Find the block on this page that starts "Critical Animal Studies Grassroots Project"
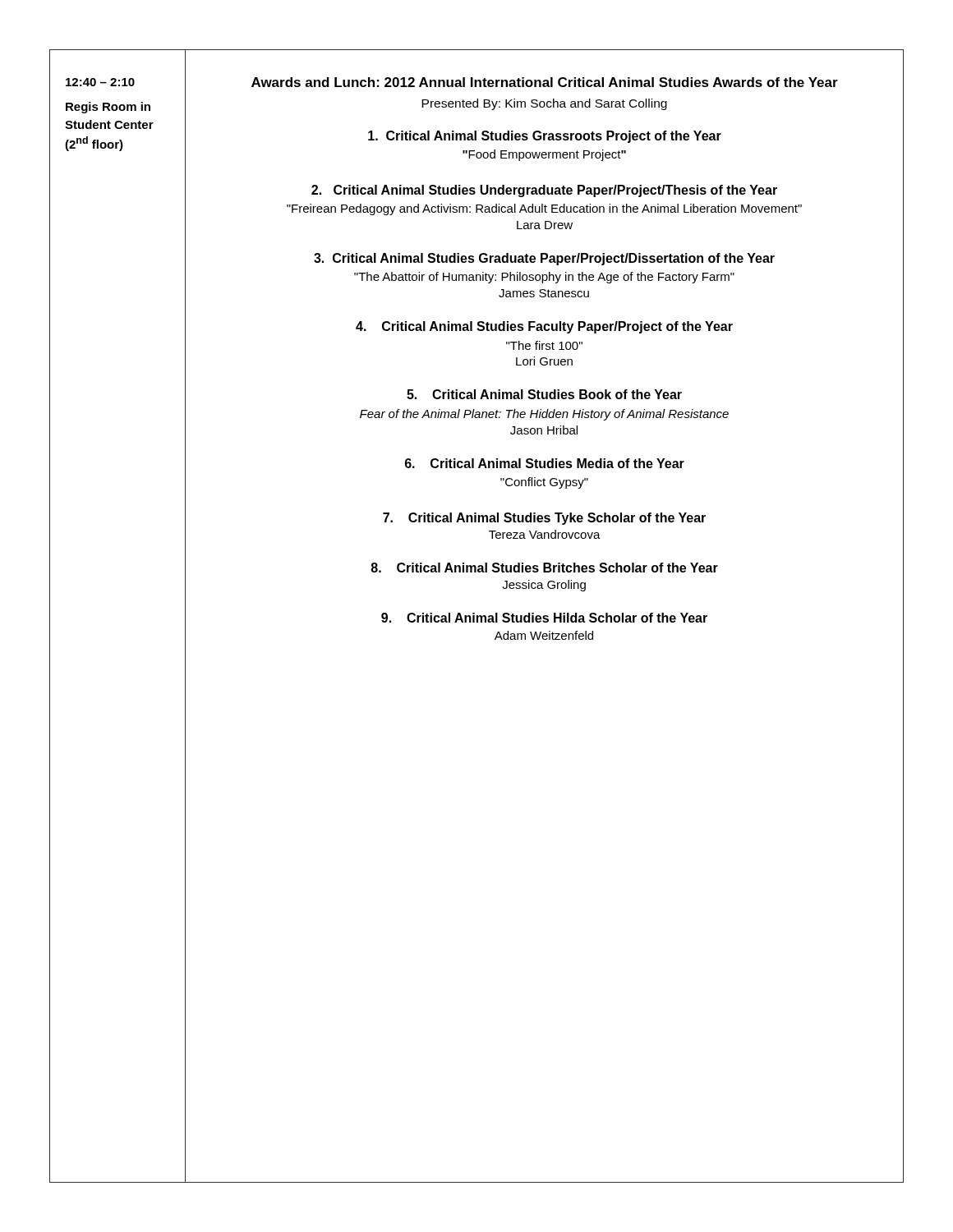The width and height of the screenshot is (953, 1232). click(x=544, y=145)
